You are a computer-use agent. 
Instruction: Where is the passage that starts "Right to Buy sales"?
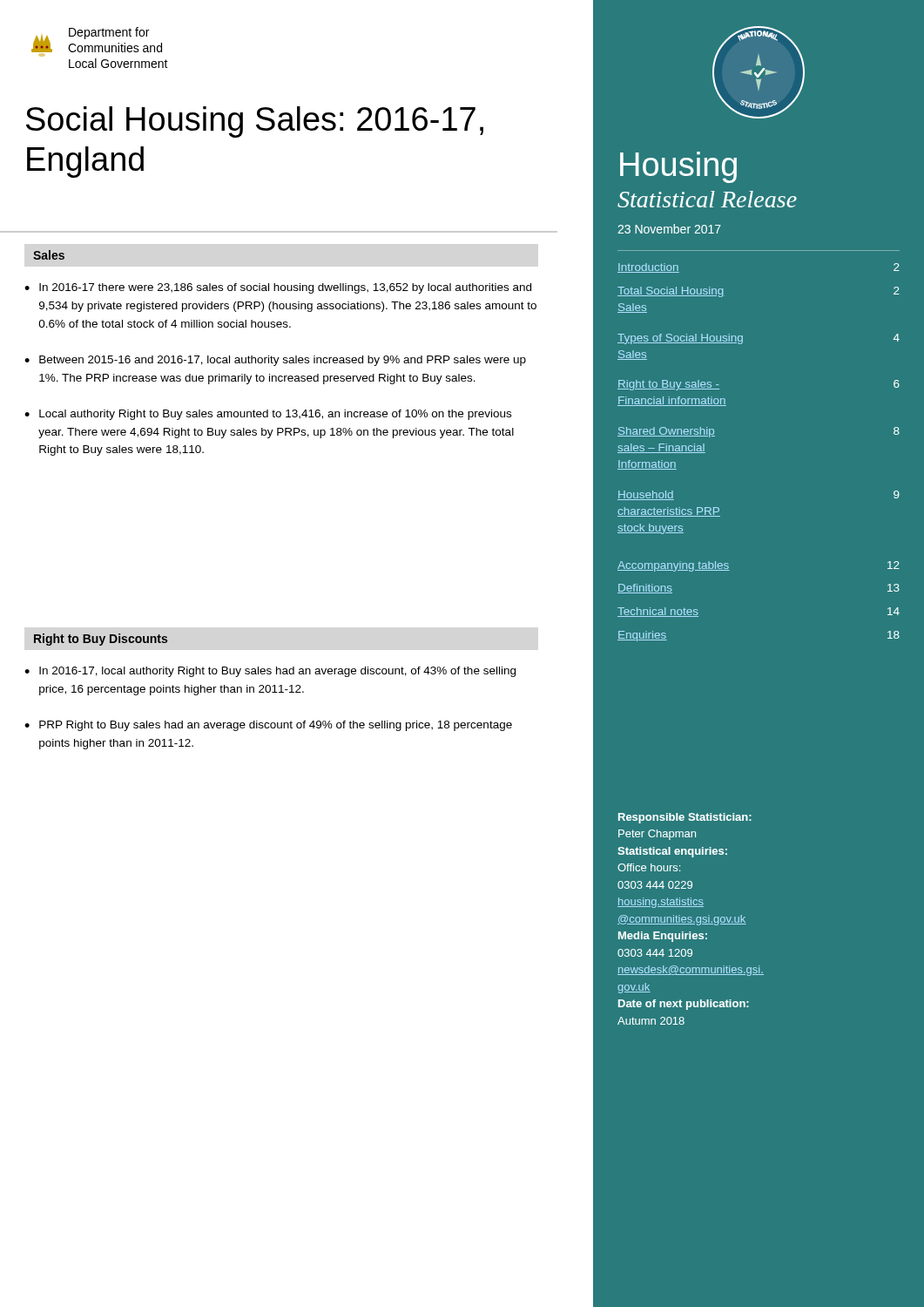point(656,386)
